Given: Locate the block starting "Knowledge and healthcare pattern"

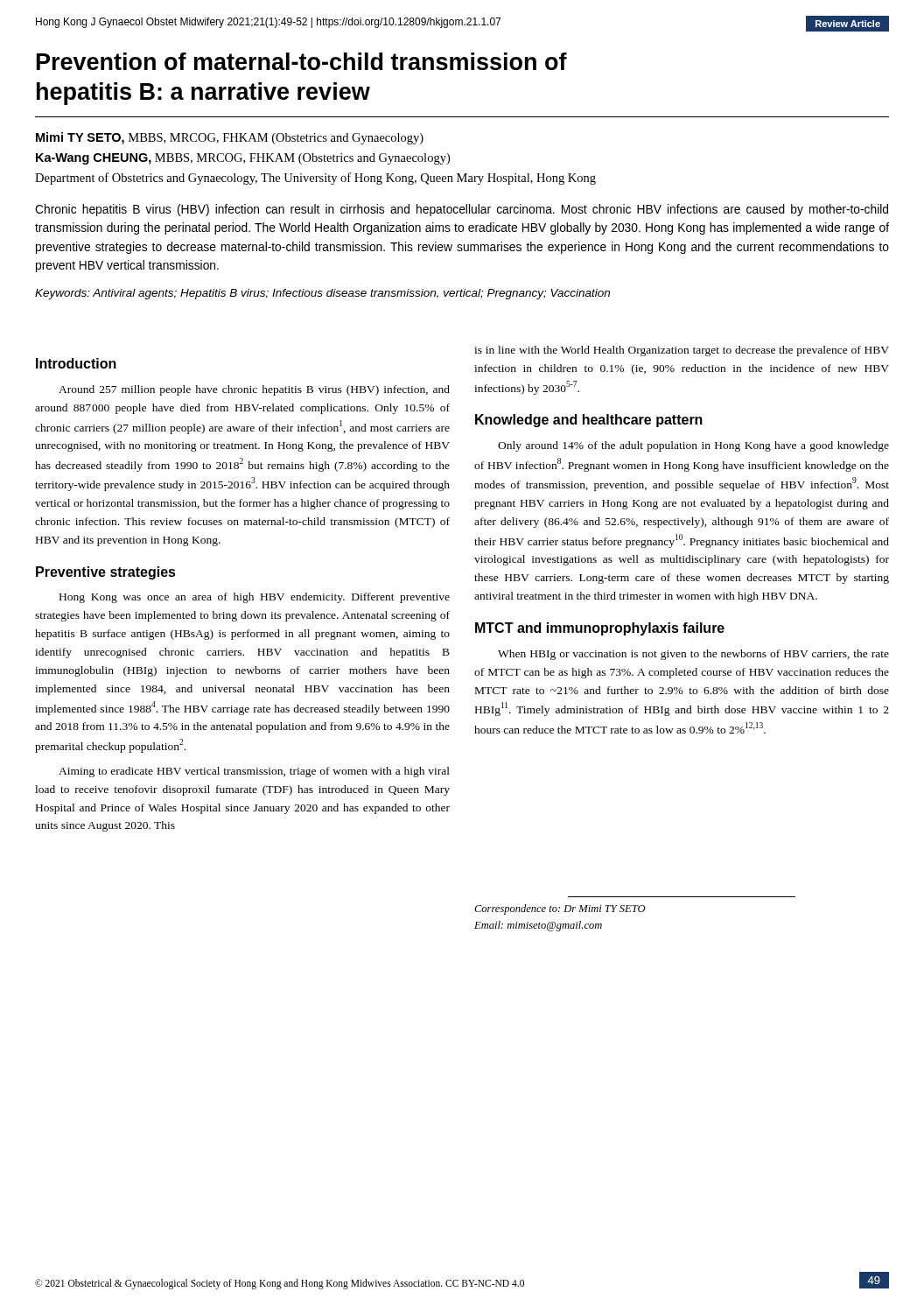Looking at the screenshot, I should tap(589, 420).
